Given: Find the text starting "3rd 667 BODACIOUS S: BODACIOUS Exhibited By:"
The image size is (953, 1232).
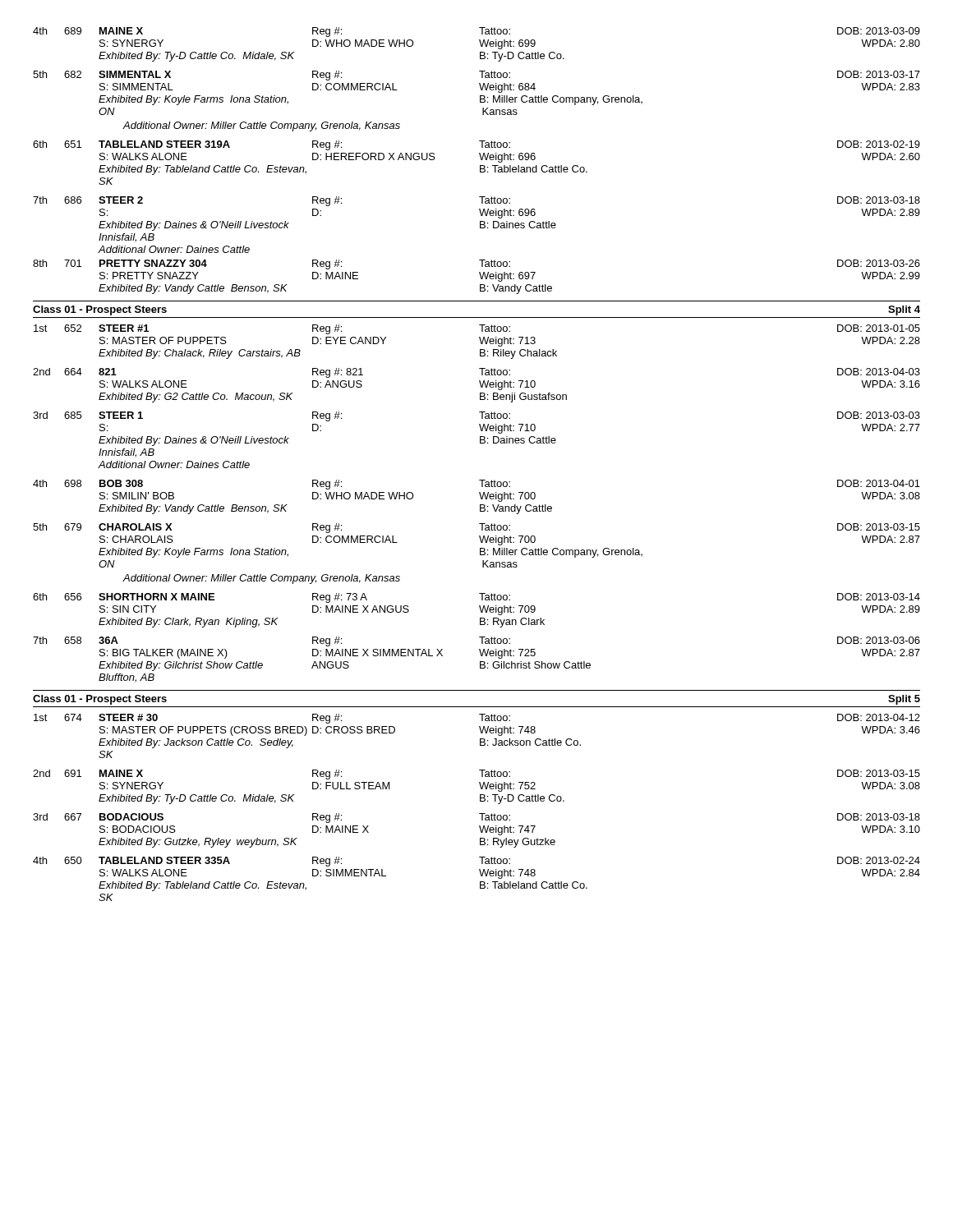Looking at the screenshot, I should point(476,829).
